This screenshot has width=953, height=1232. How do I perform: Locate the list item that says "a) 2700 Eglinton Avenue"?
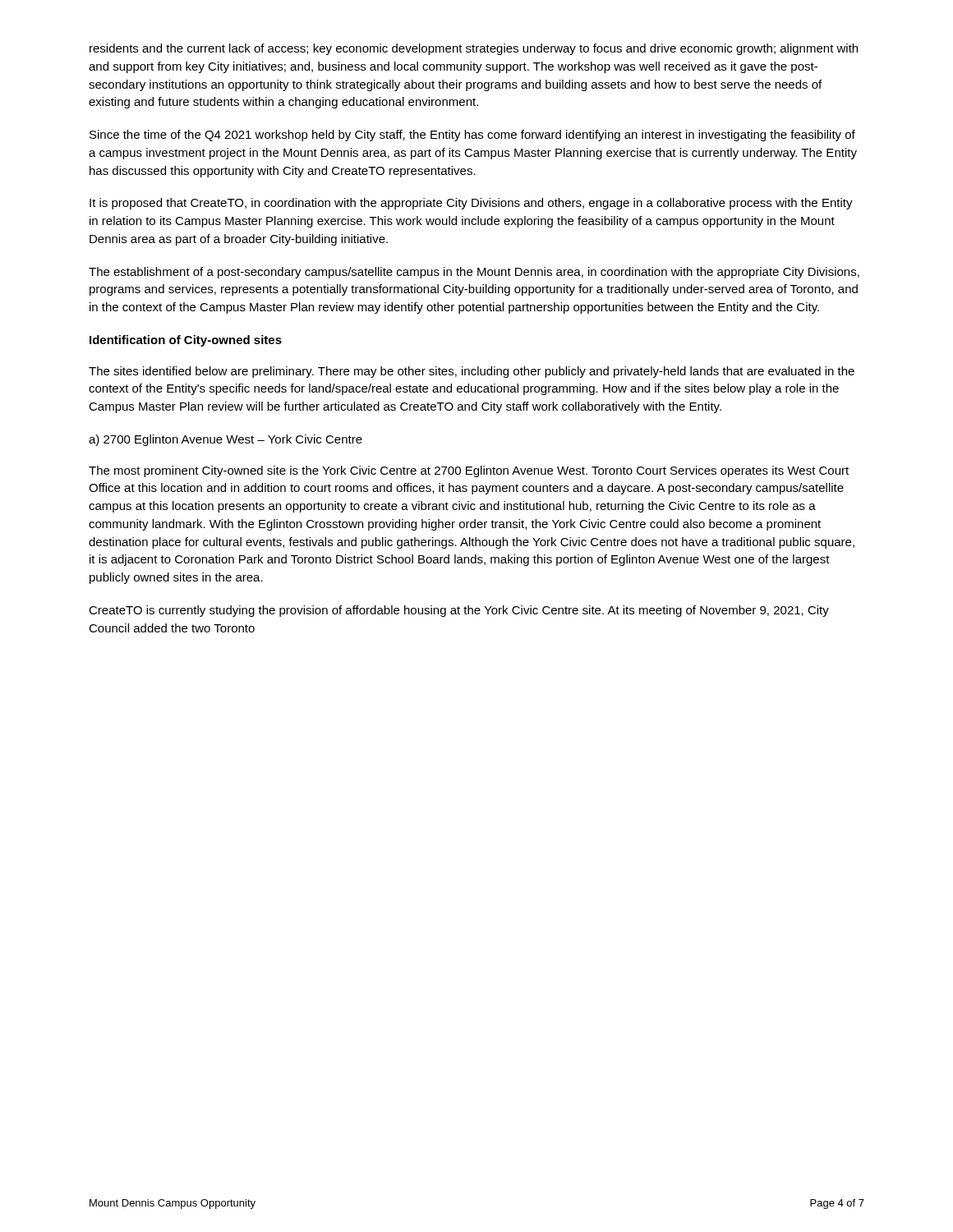pyautogui.click(x=226, y=439)
